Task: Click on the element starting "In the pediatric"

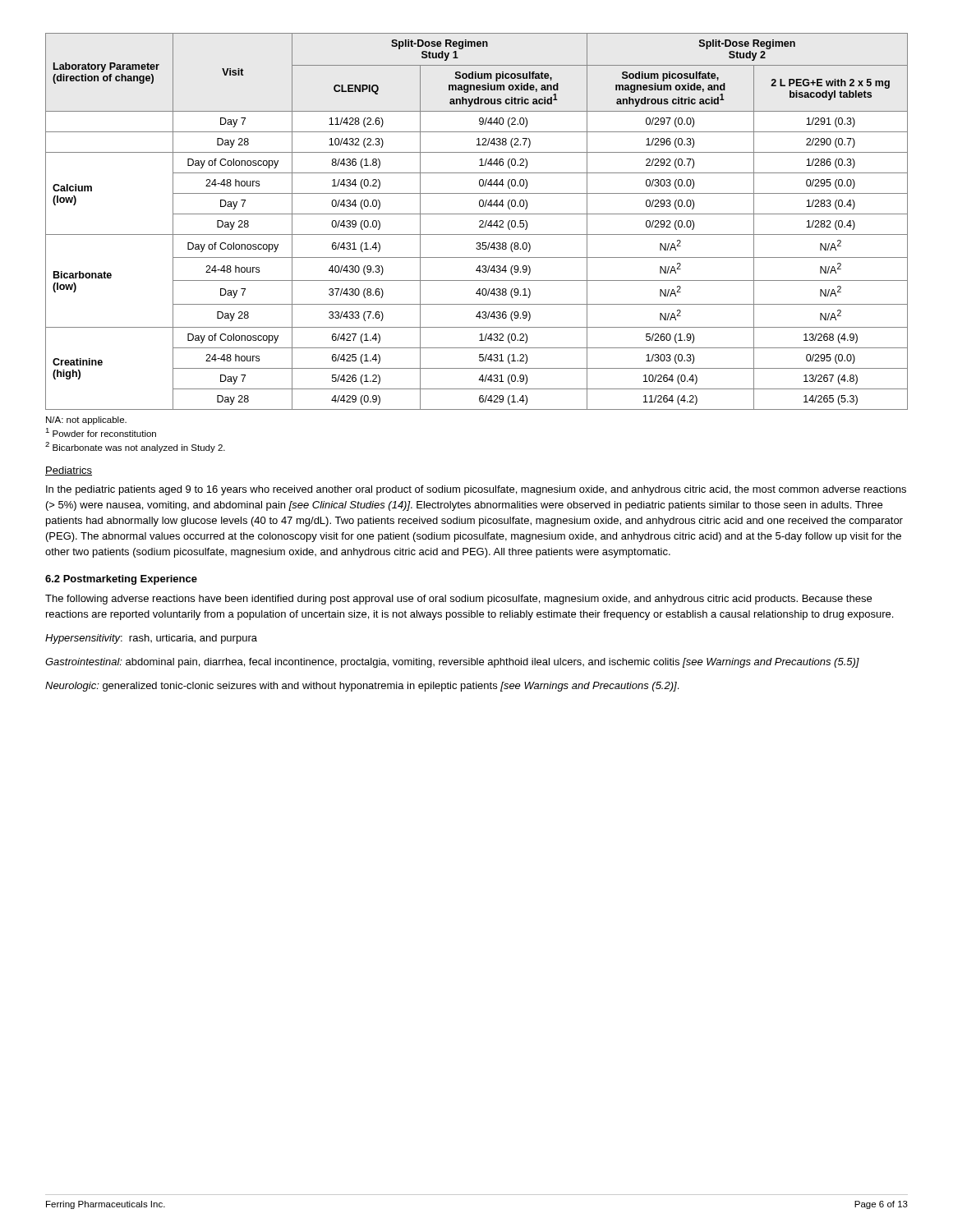Action: pyautogui.click(x=476, y=521)
